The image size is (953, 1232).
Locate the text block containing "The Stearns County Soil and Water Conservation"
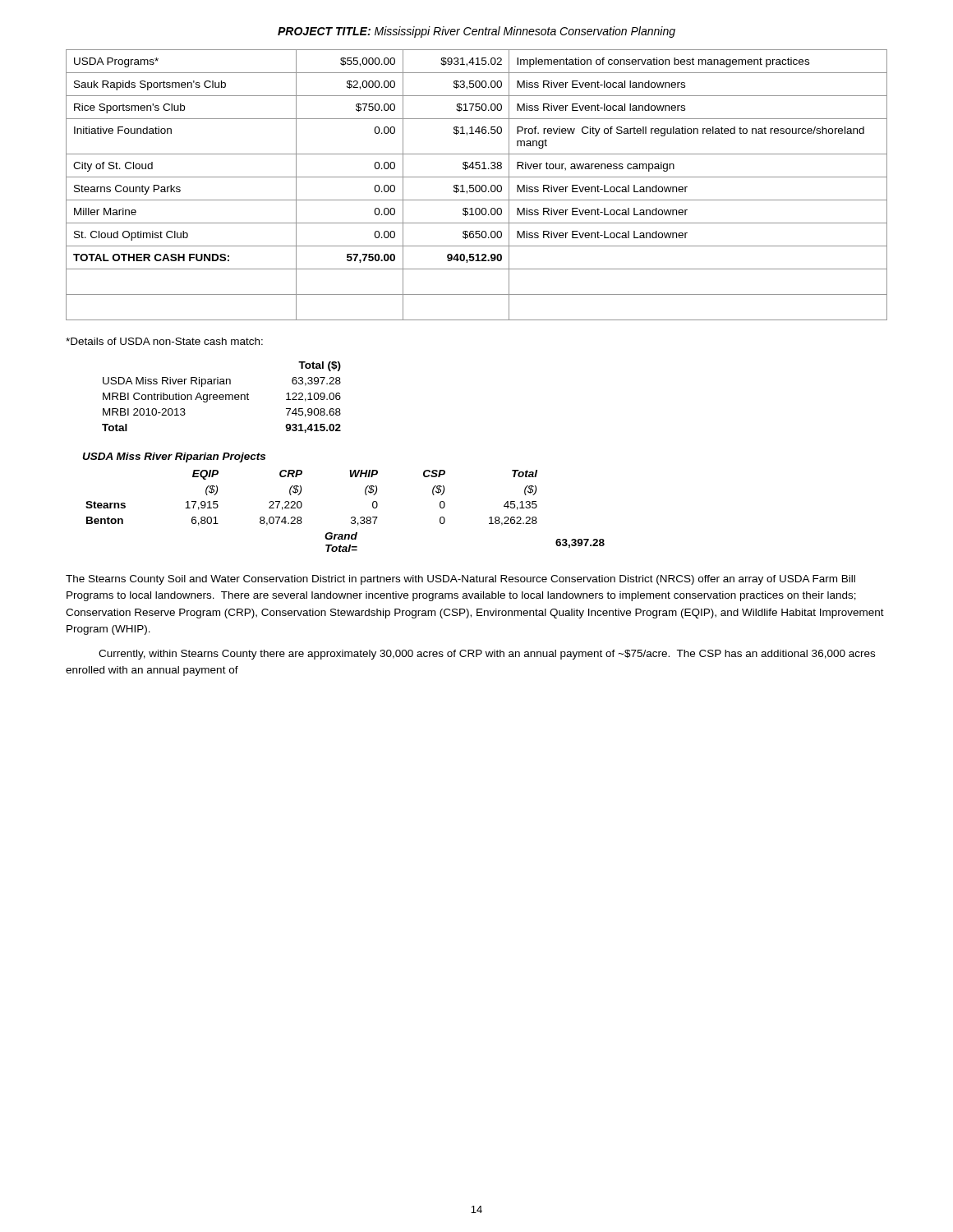click(475, 604)
